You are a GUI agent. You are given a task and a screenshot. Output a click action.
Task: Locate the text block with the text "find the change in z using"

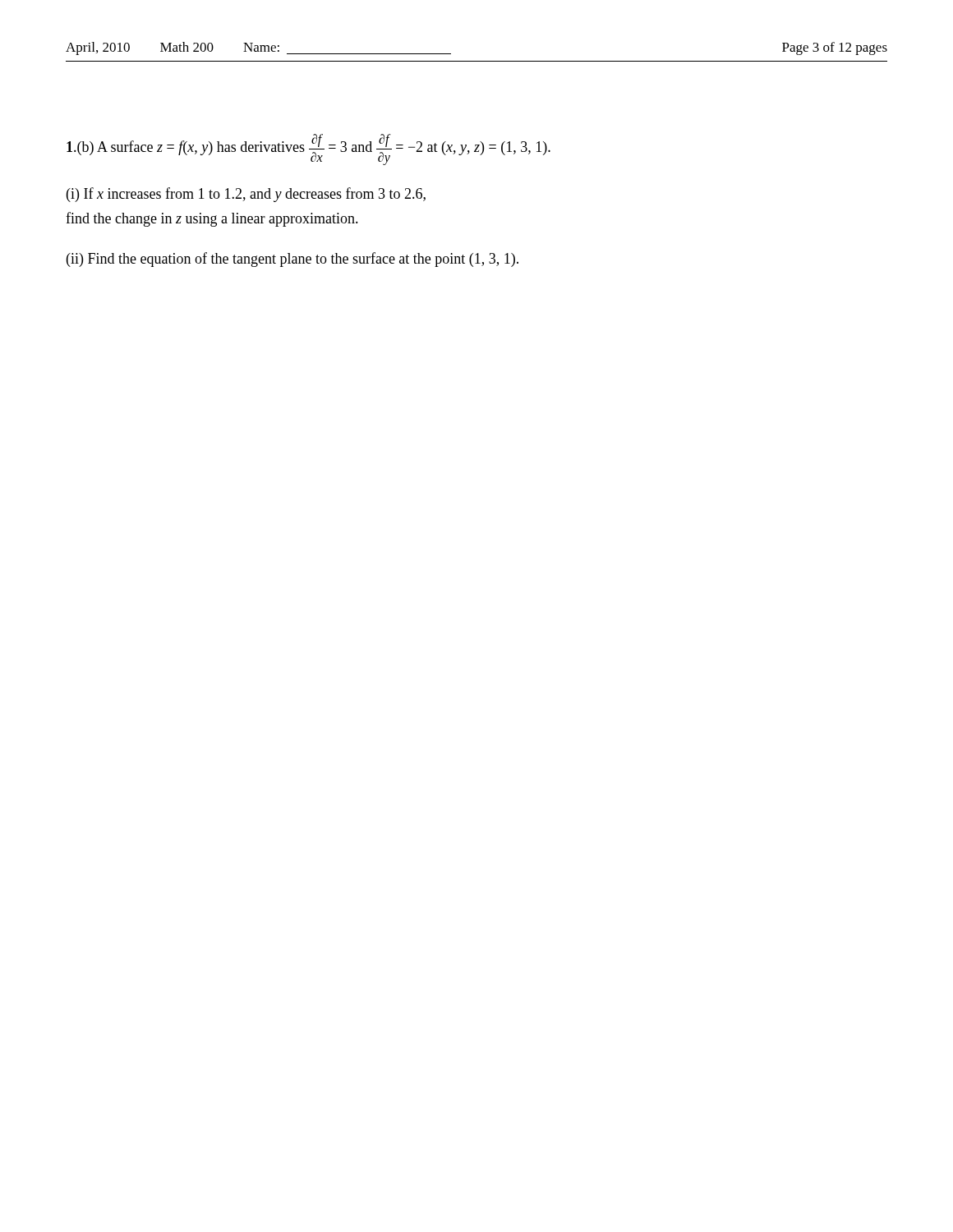(x=212, y=219)
